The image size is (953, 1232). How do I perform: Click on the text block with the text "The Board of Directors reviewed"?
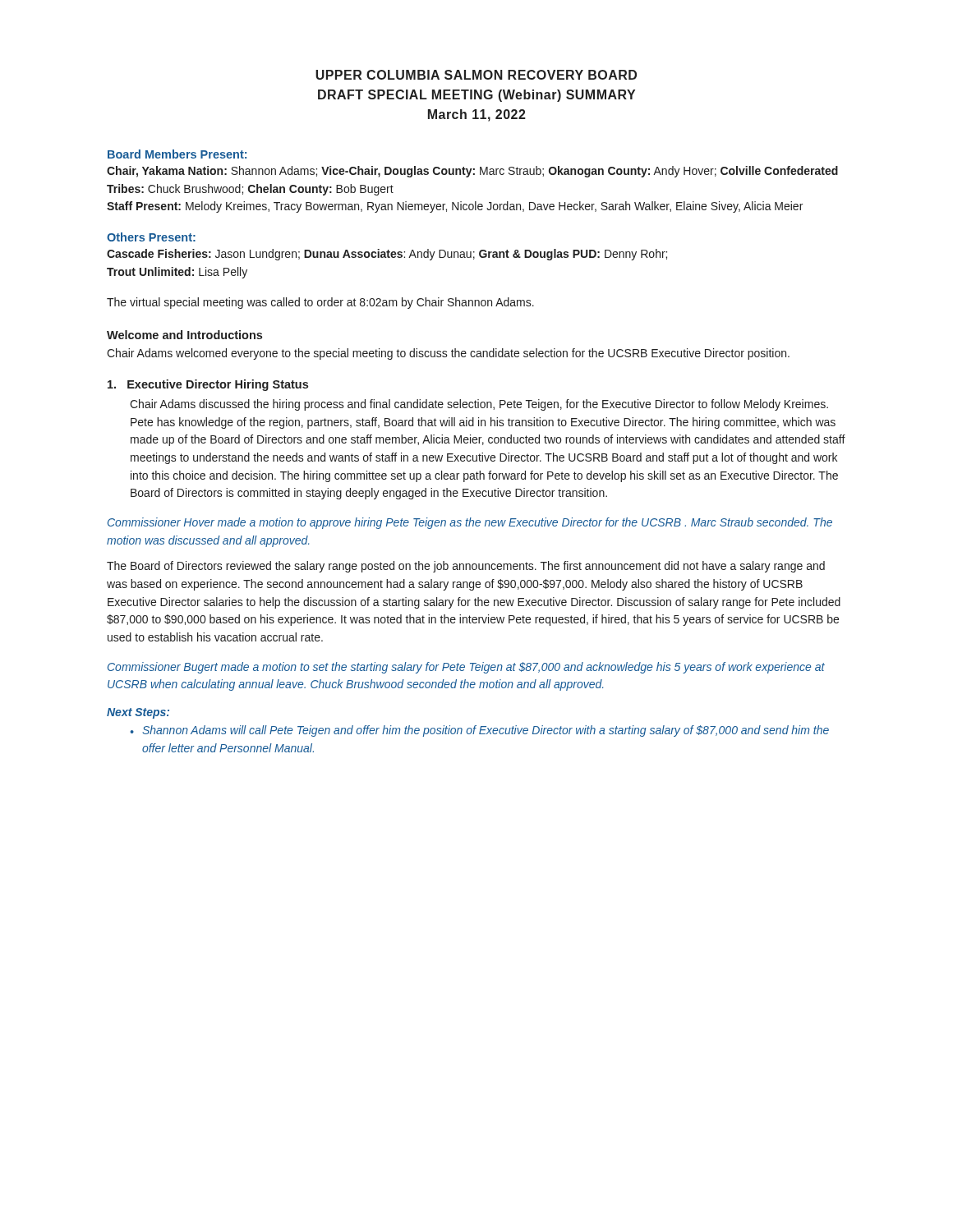(x=474, y=602)
